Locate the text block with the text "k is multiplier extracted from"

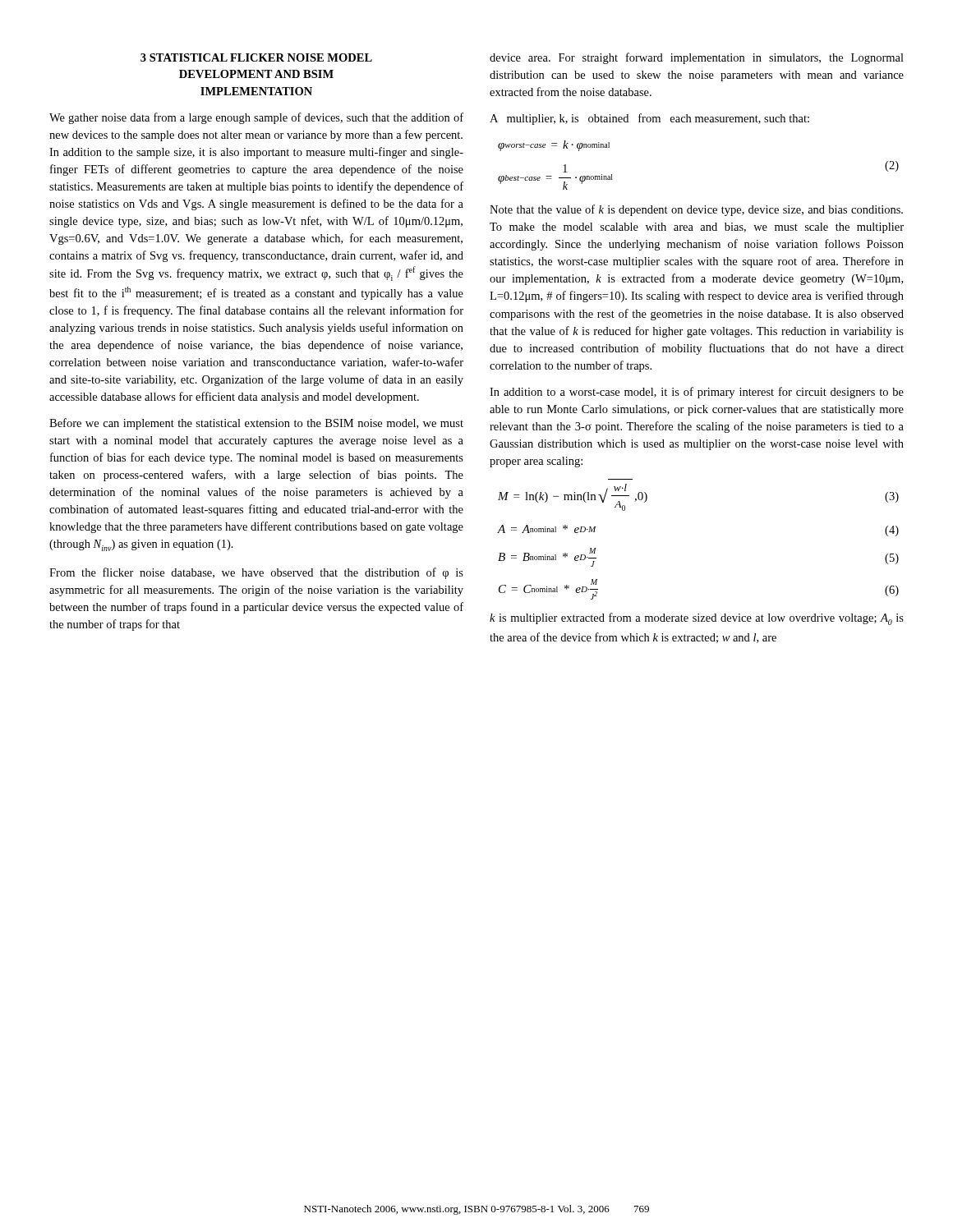pos(697,628)
